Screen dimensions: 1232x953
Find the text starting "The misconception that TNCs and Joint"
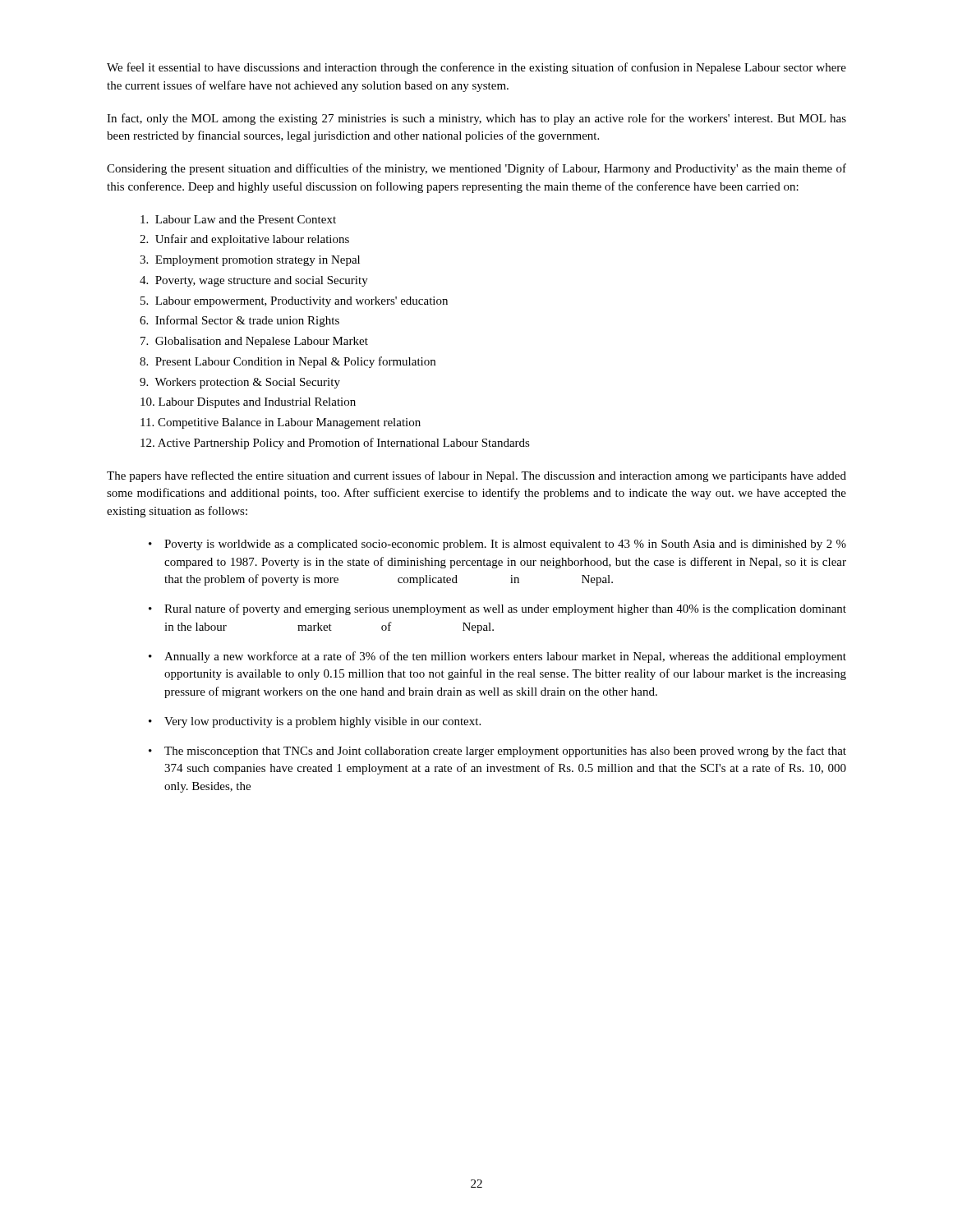(493, 769)
